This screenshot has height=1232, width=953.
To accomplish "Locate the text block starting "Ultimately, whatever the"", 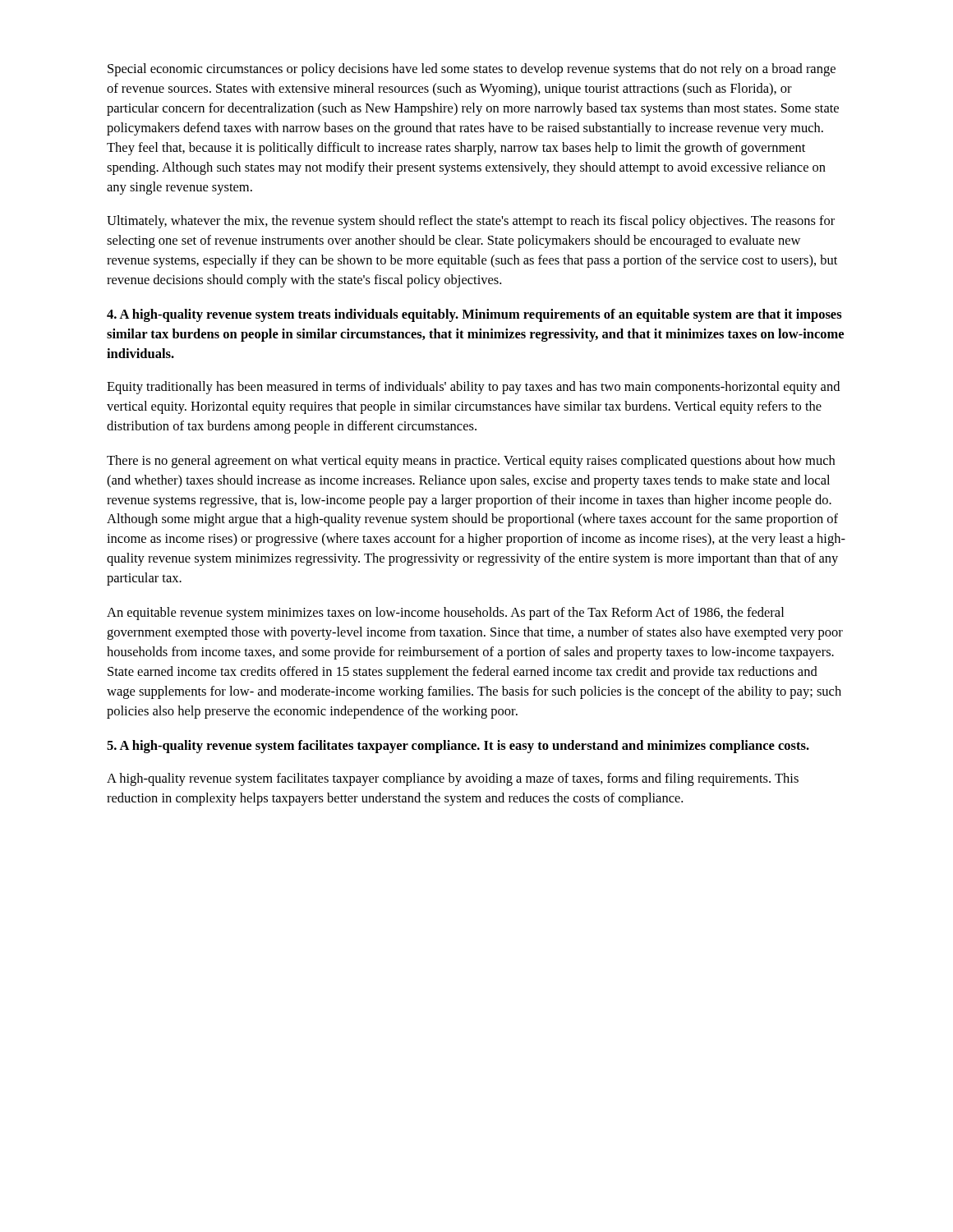I will 472,250.
